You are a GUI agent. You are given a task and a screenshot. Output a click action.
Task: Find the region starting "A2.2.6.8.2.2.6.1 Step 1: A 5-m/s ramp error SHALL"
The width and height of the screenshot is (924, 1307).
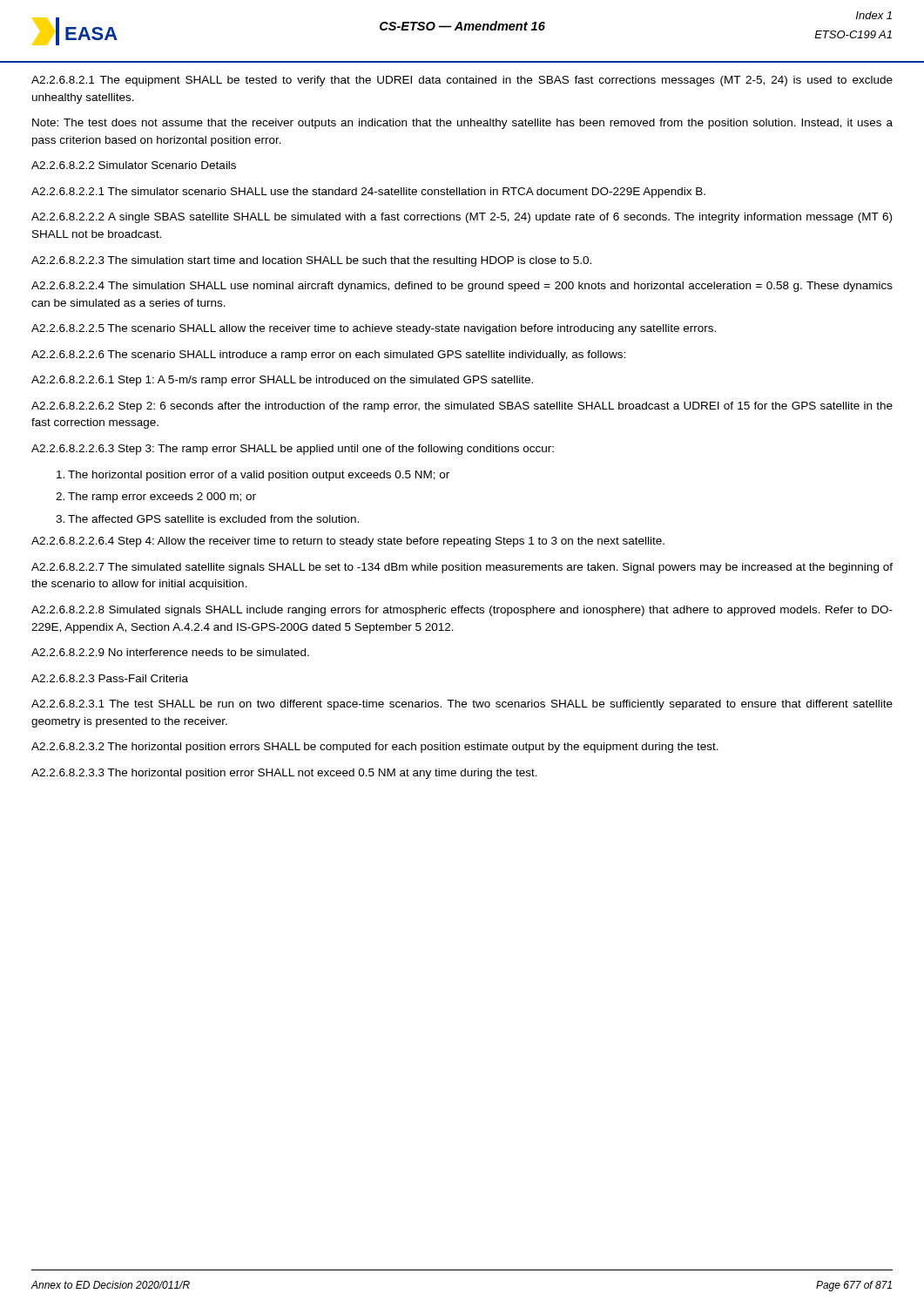click(x=283, y=380)
